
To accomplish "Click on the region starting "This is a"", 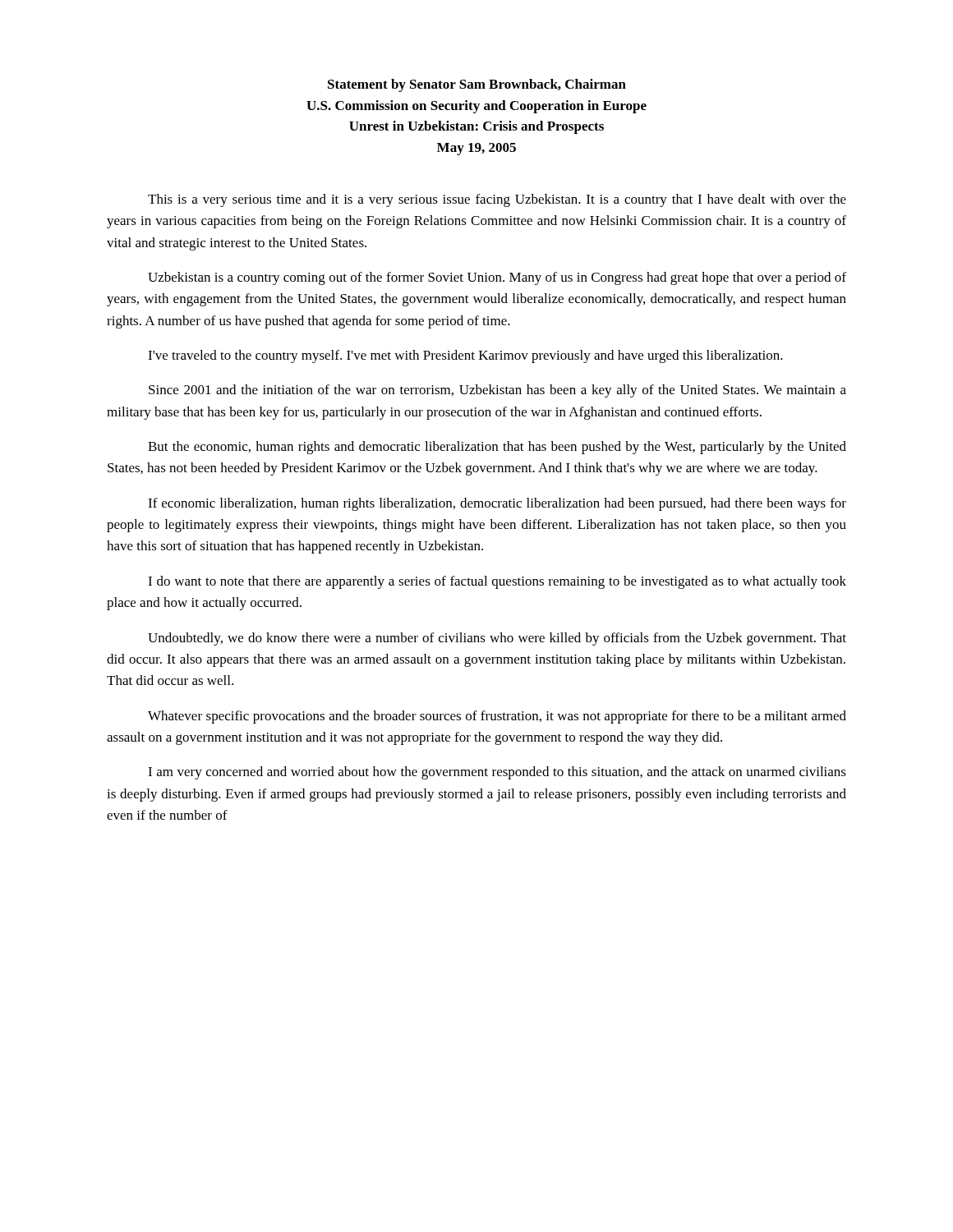I will (476, 221).
